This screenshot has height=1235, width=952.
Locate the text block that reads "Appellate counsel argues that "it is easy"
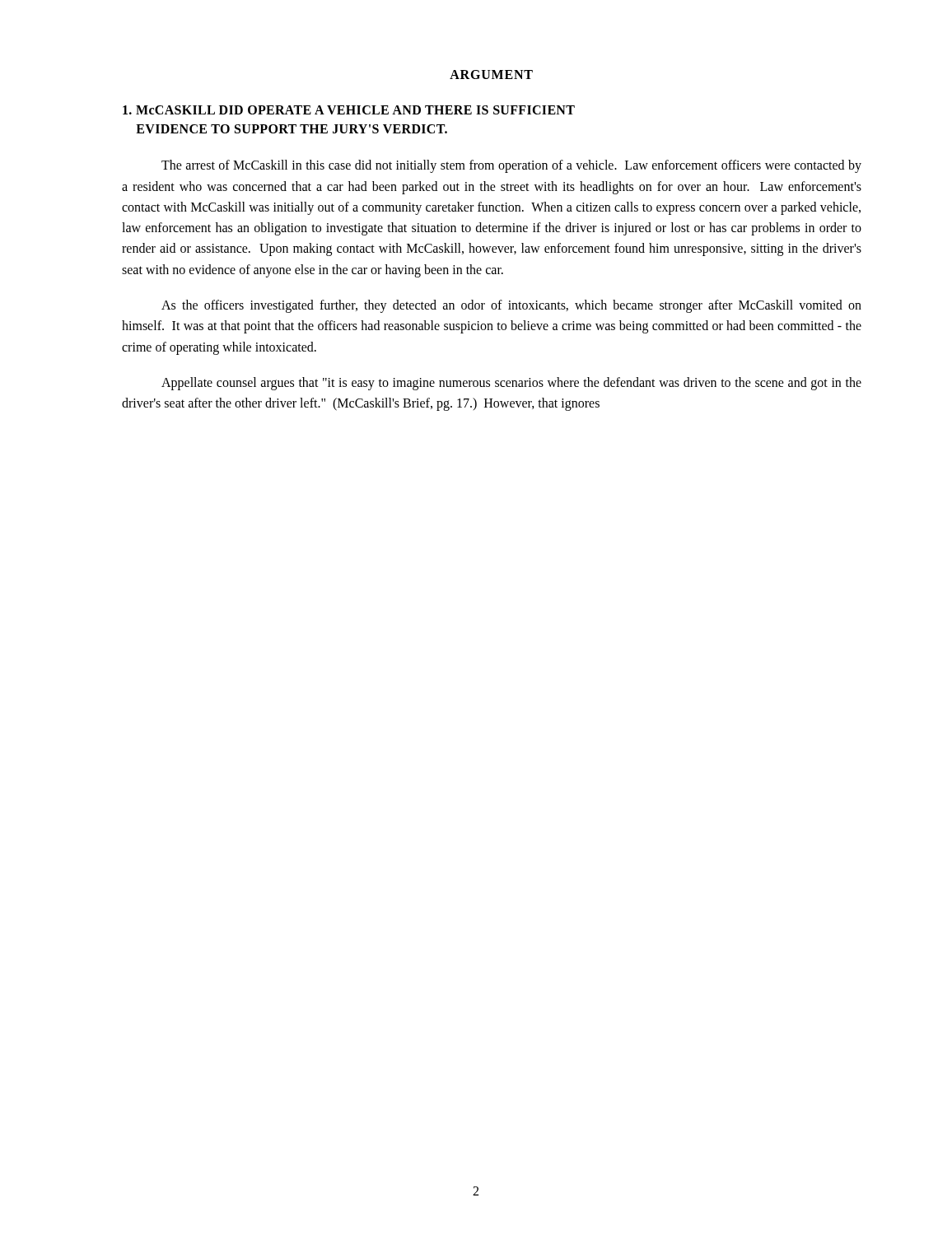click(492, 393)
